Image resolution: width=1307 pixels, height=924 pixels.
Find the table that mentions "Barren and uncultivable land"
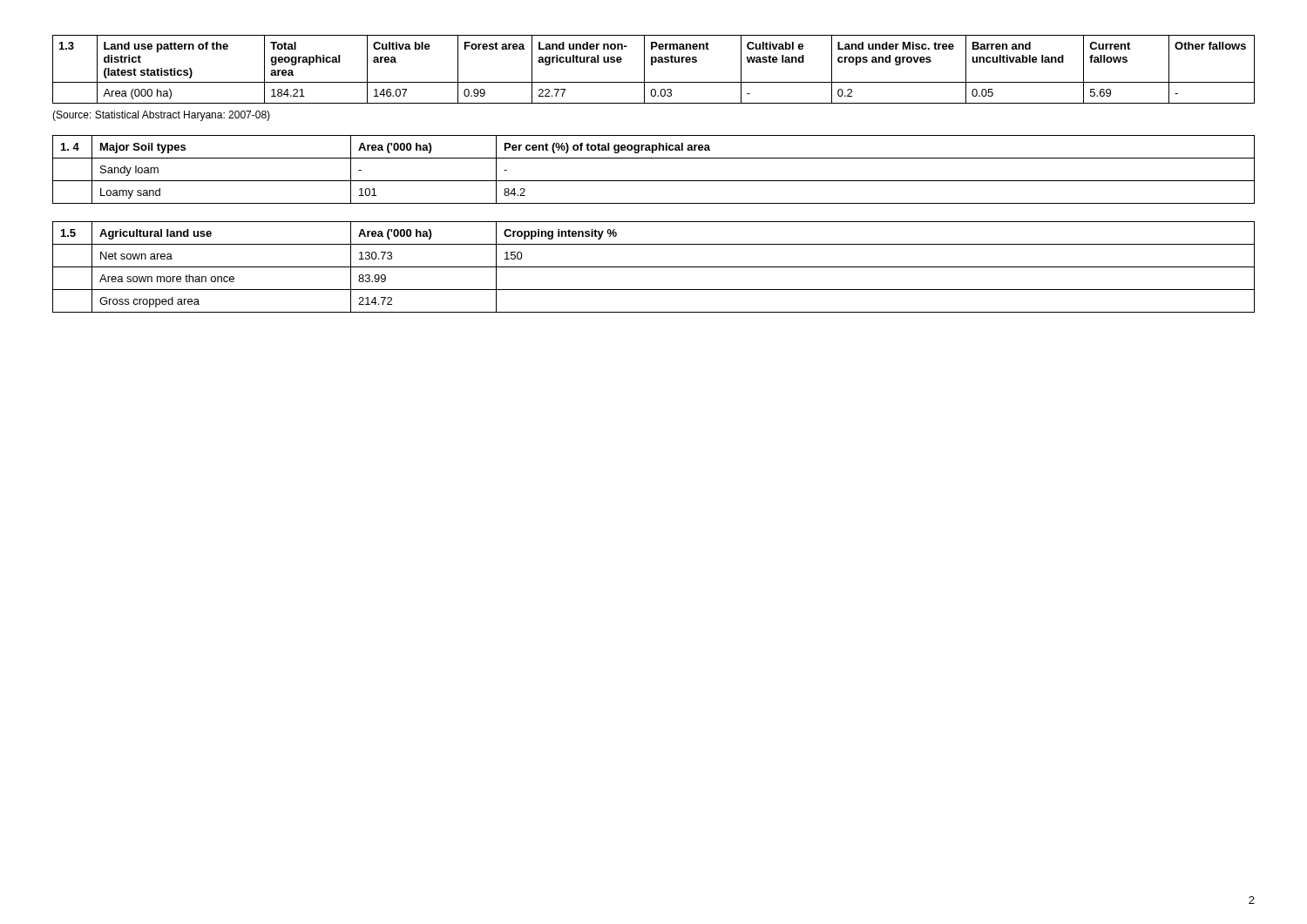pos(654,69)
